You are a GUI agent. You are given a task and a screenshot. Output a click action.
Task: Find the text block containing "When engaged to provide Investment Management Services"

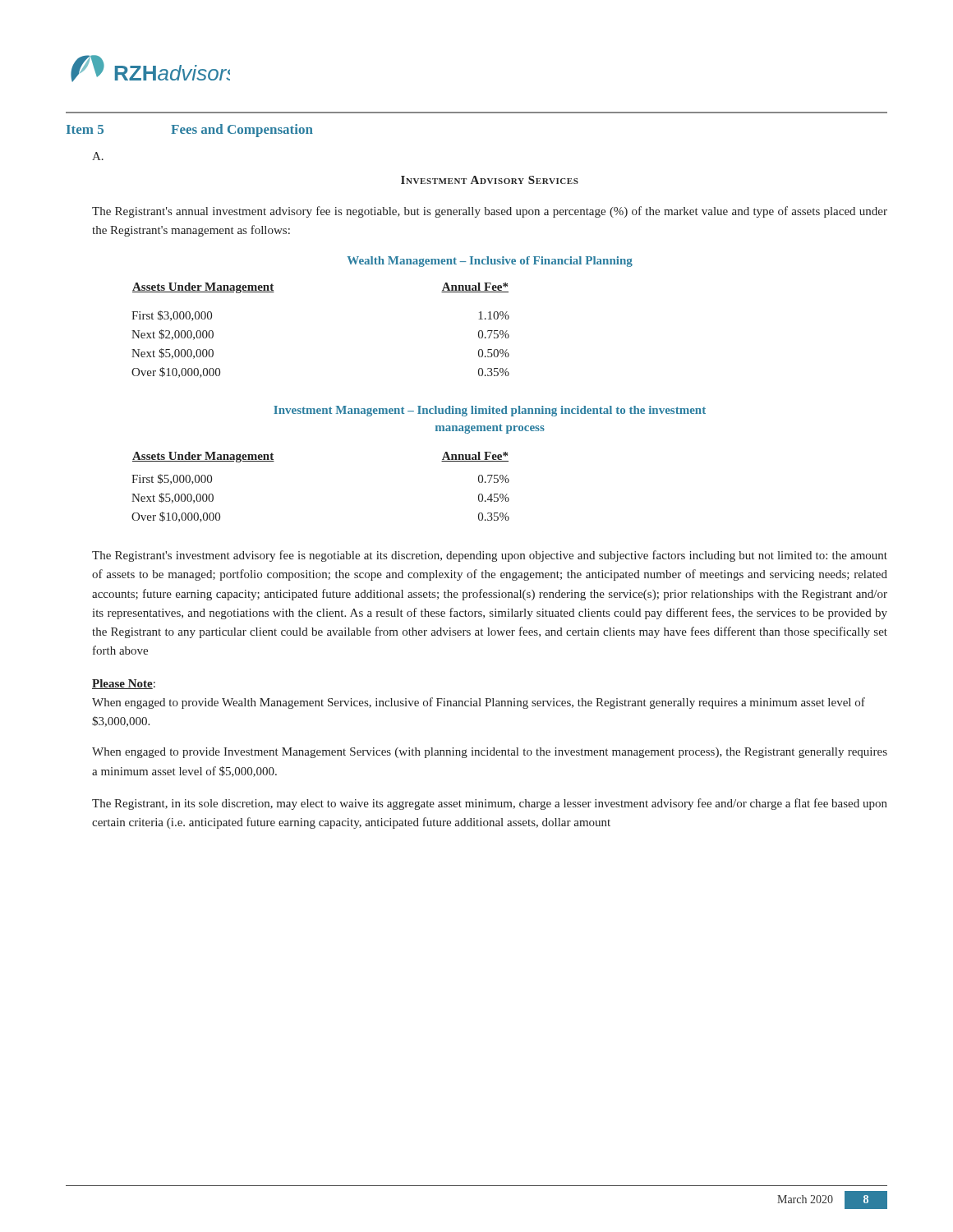click(490, 761)
